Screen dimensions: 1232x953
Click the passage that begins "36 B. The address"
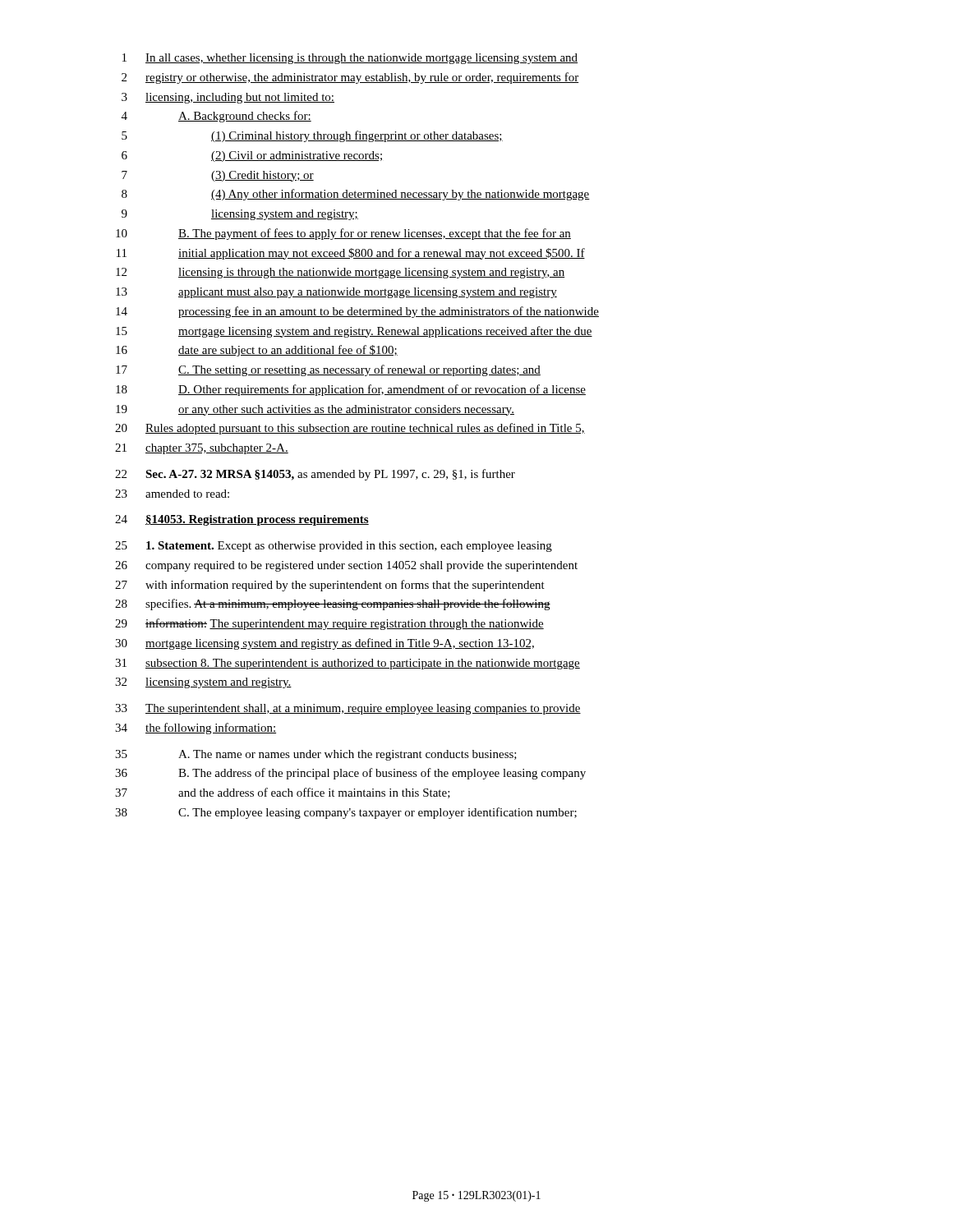point(476,784)
